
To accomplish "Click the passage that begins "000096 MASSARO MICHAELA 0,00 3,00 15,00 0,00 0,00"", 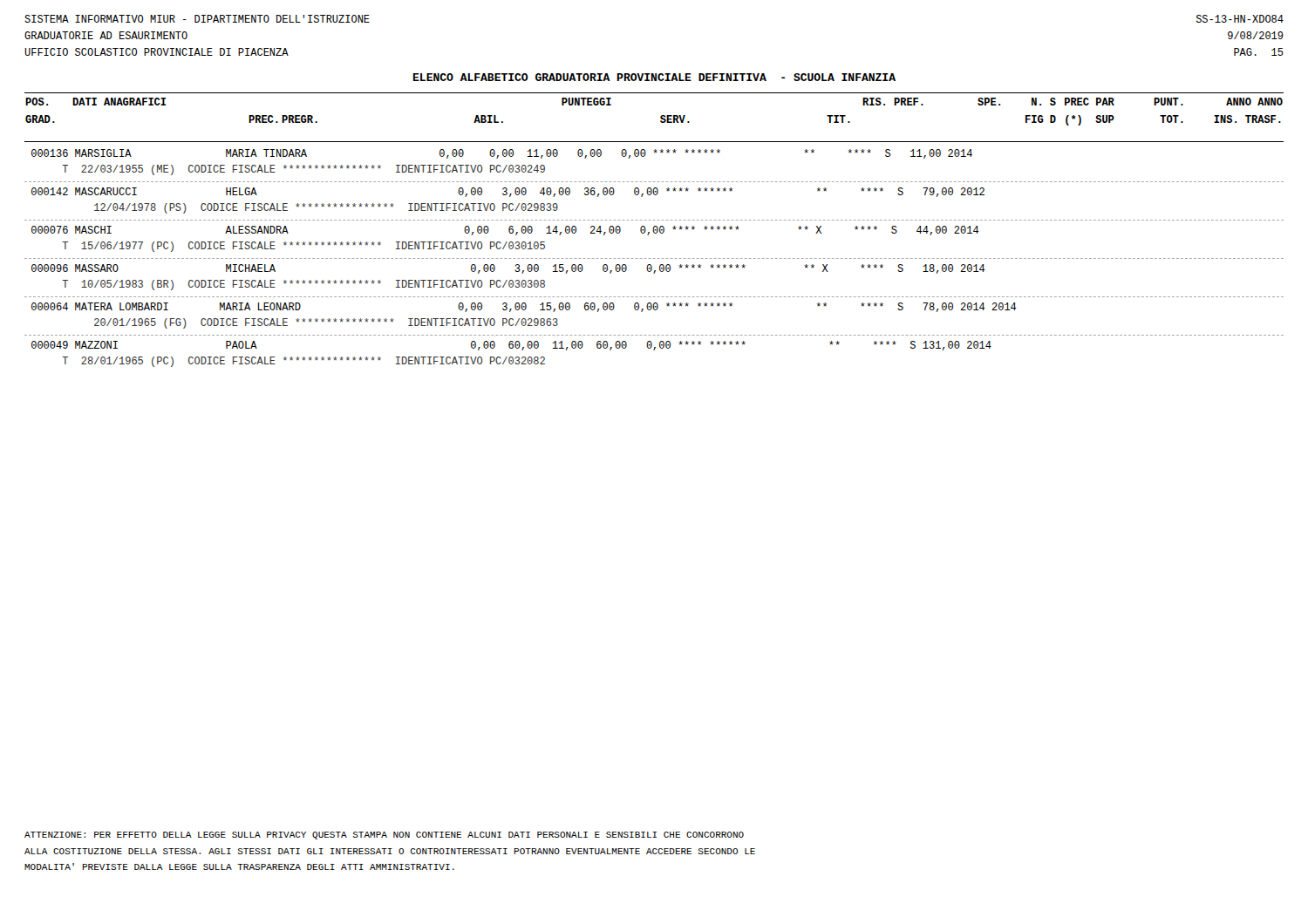I will [x=505, y=269].
